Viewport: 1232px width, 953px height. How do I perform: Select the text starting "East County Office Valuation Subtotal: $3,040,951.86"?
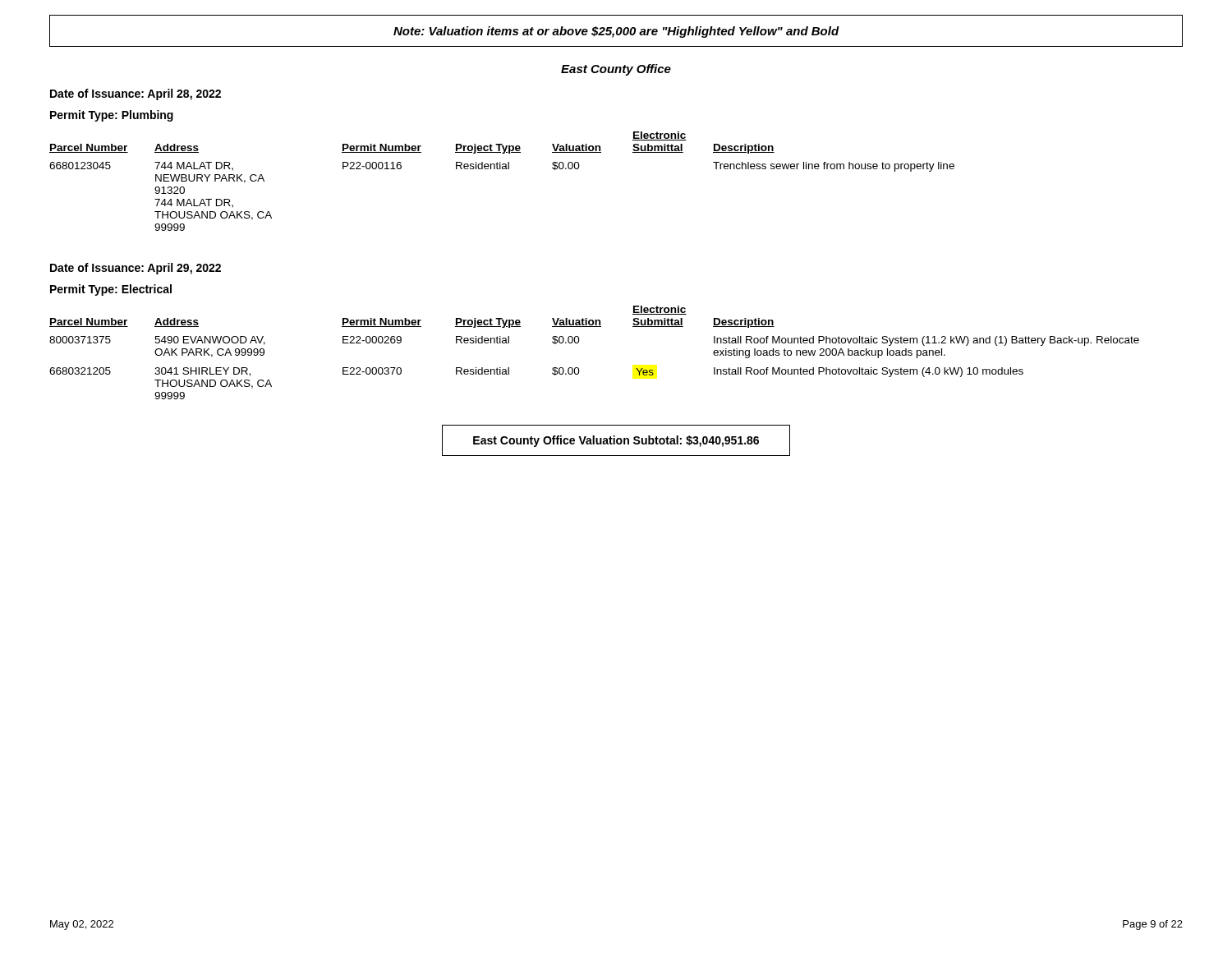pyautogui.click(x=616, y=440)
